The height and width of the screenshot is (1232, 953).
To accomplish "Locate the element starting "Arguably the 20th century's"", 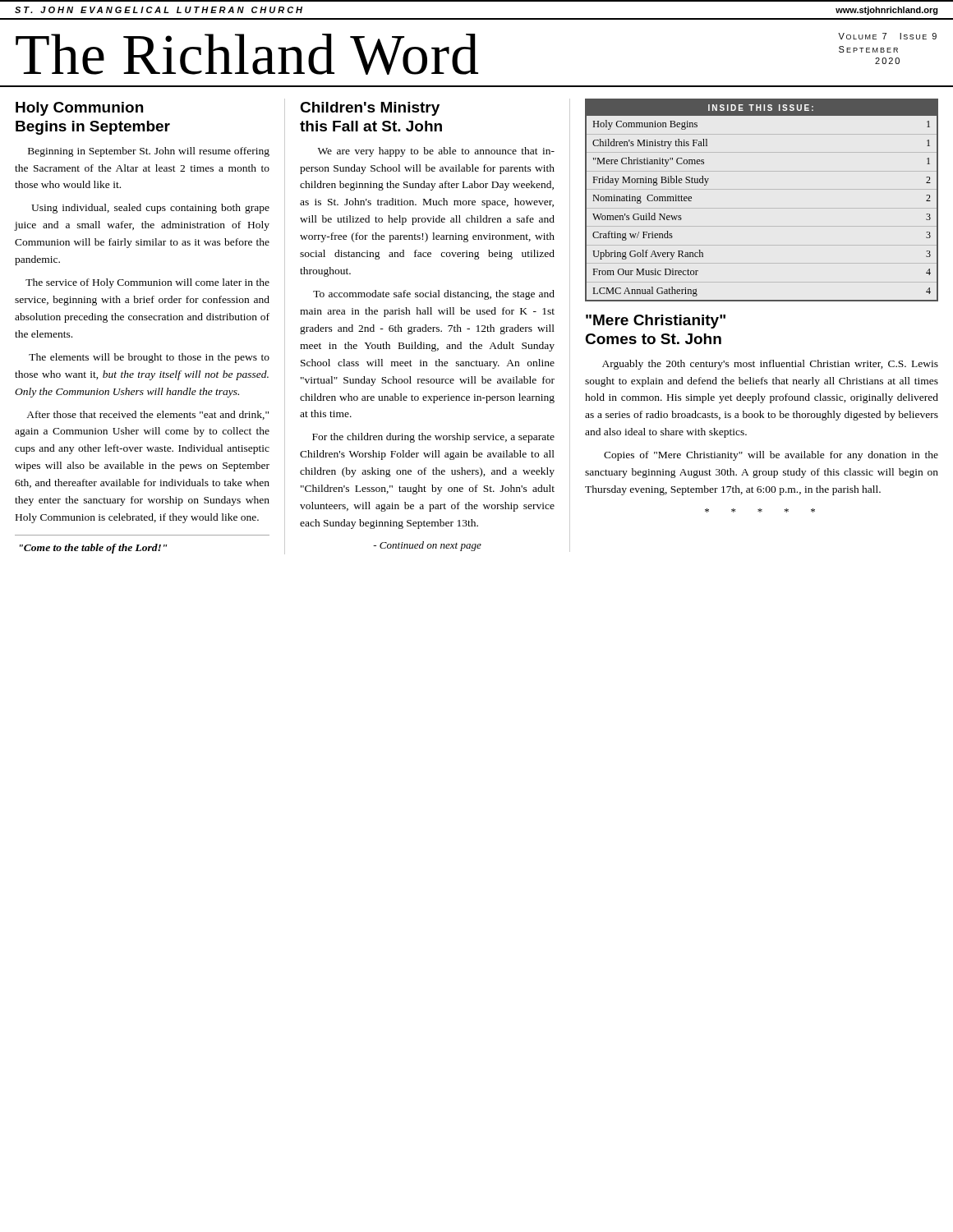I will [x=762, y=397].
